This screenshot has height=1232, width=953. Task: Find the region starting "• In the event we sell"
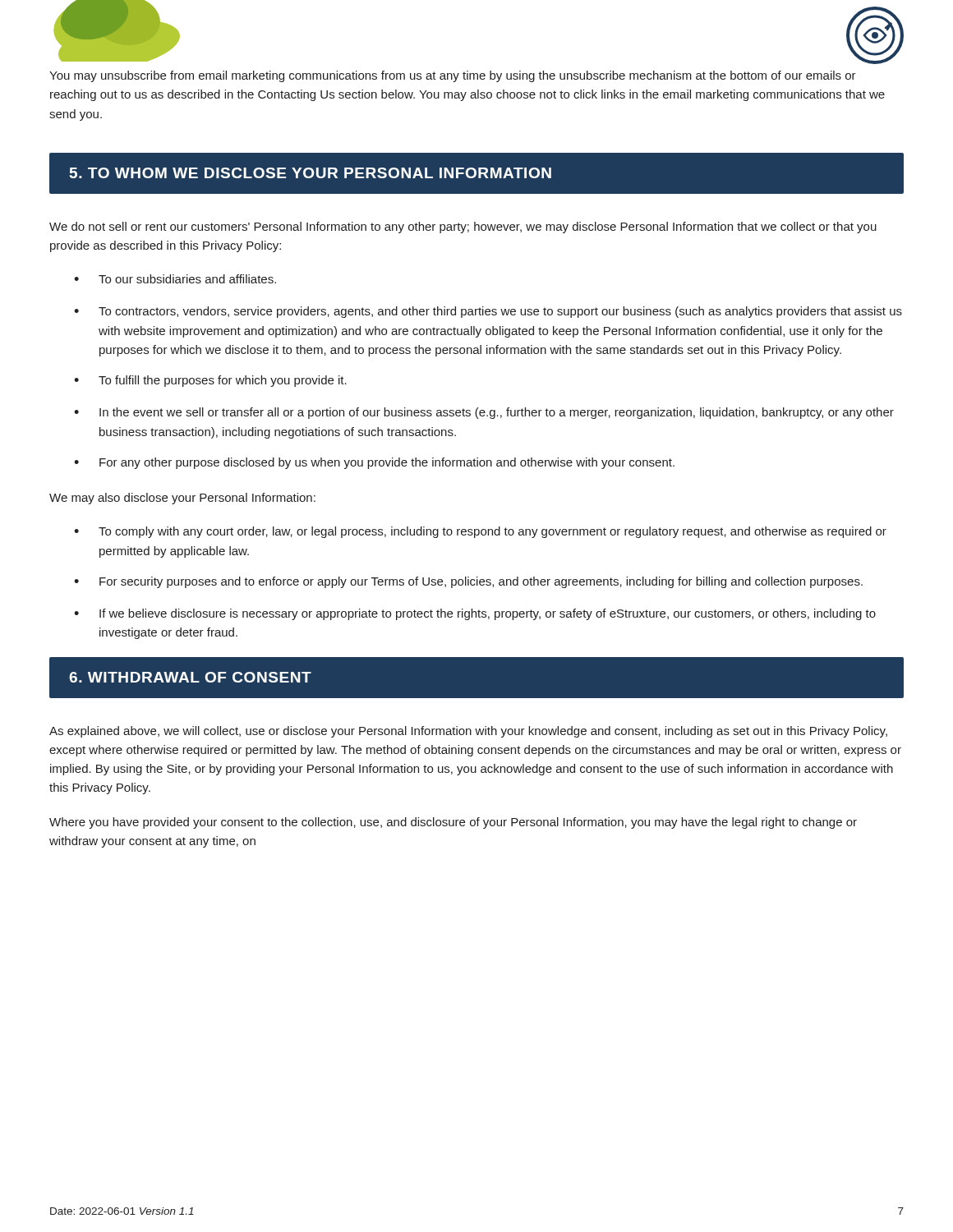click(x=489, y=422)
